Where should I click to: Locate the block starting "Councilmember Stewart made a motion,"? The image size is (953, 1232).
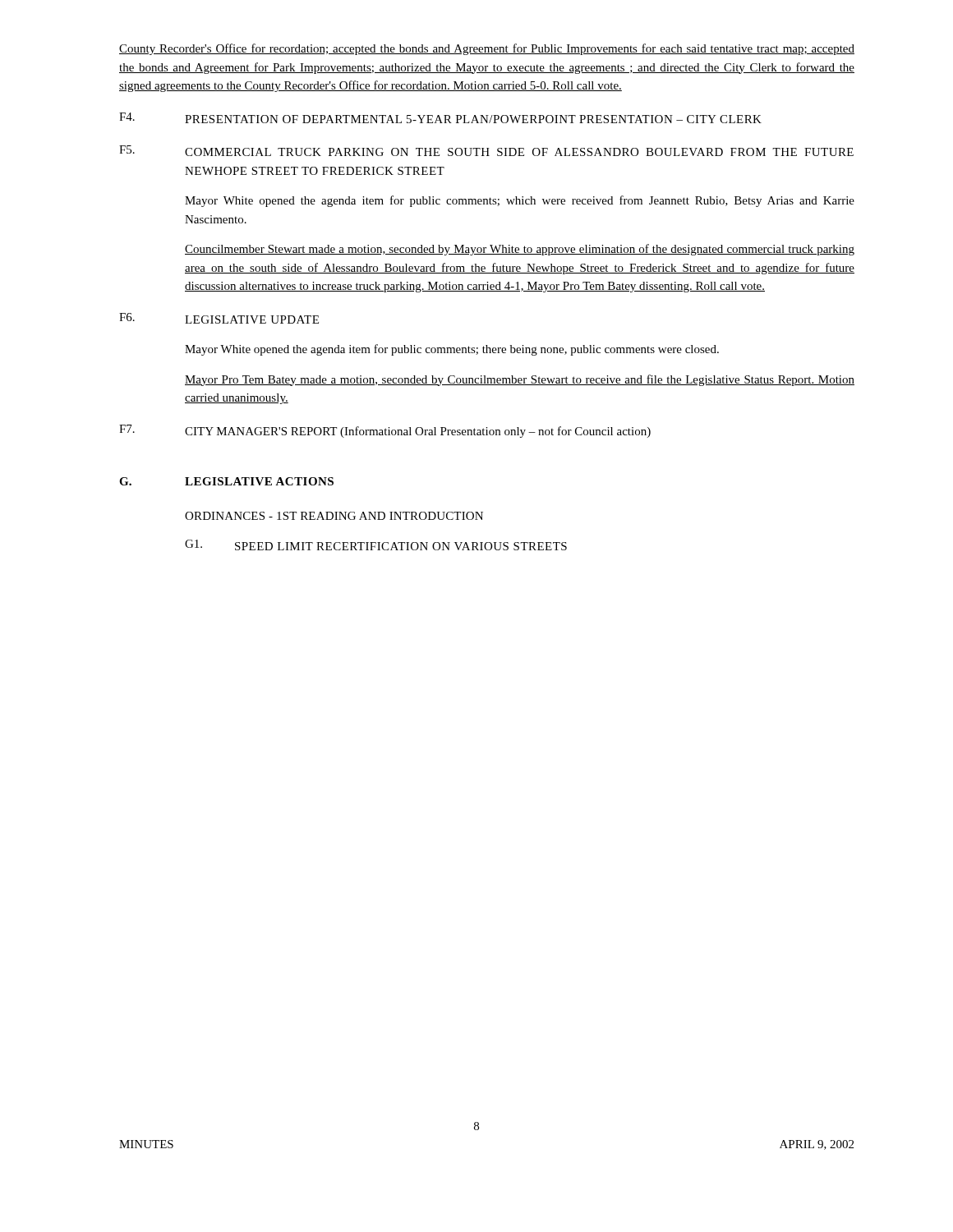[520, 267]
